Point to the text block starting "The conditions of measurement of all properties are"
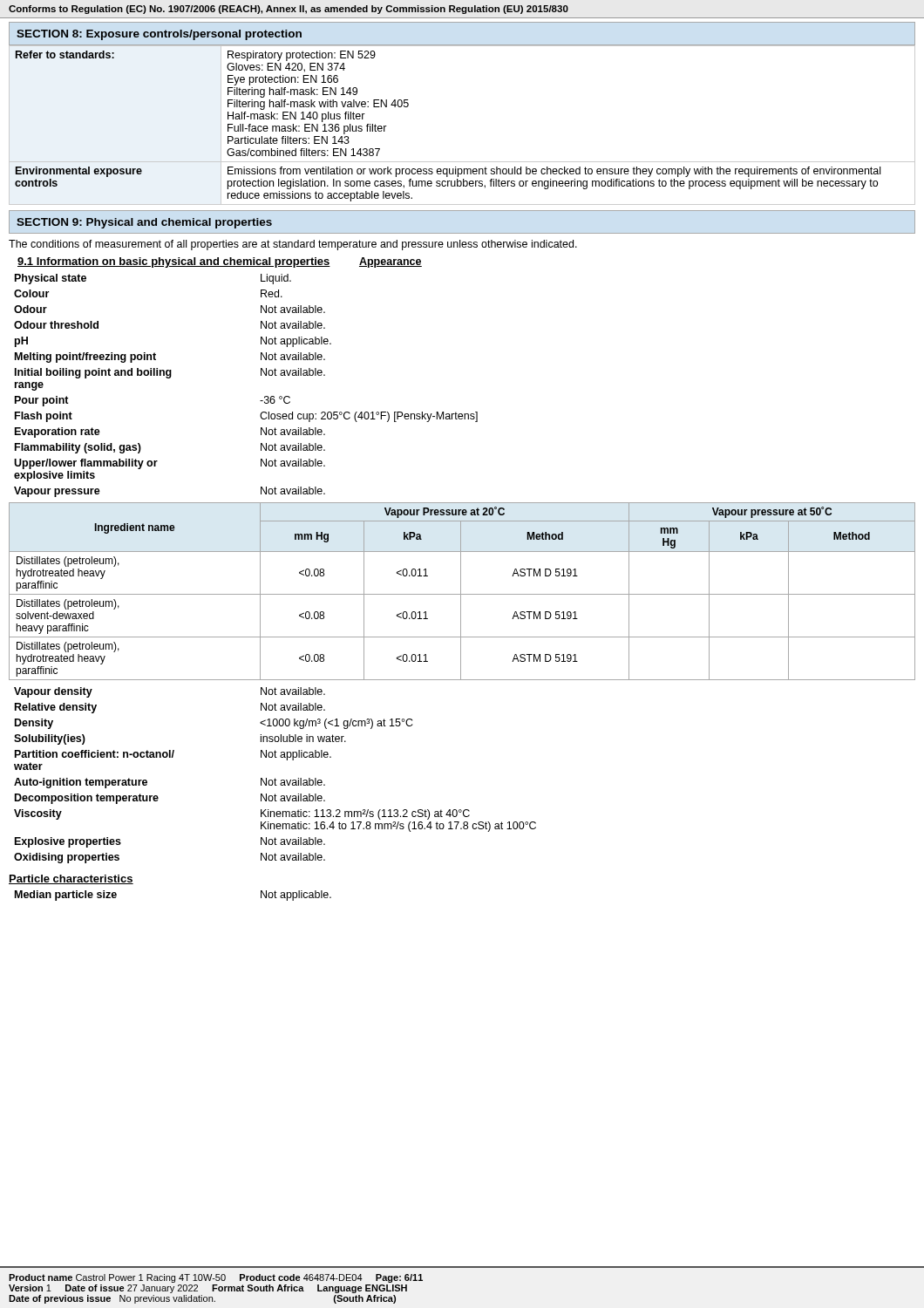This screenshot has height=1308, width=924. click(293, 244)
